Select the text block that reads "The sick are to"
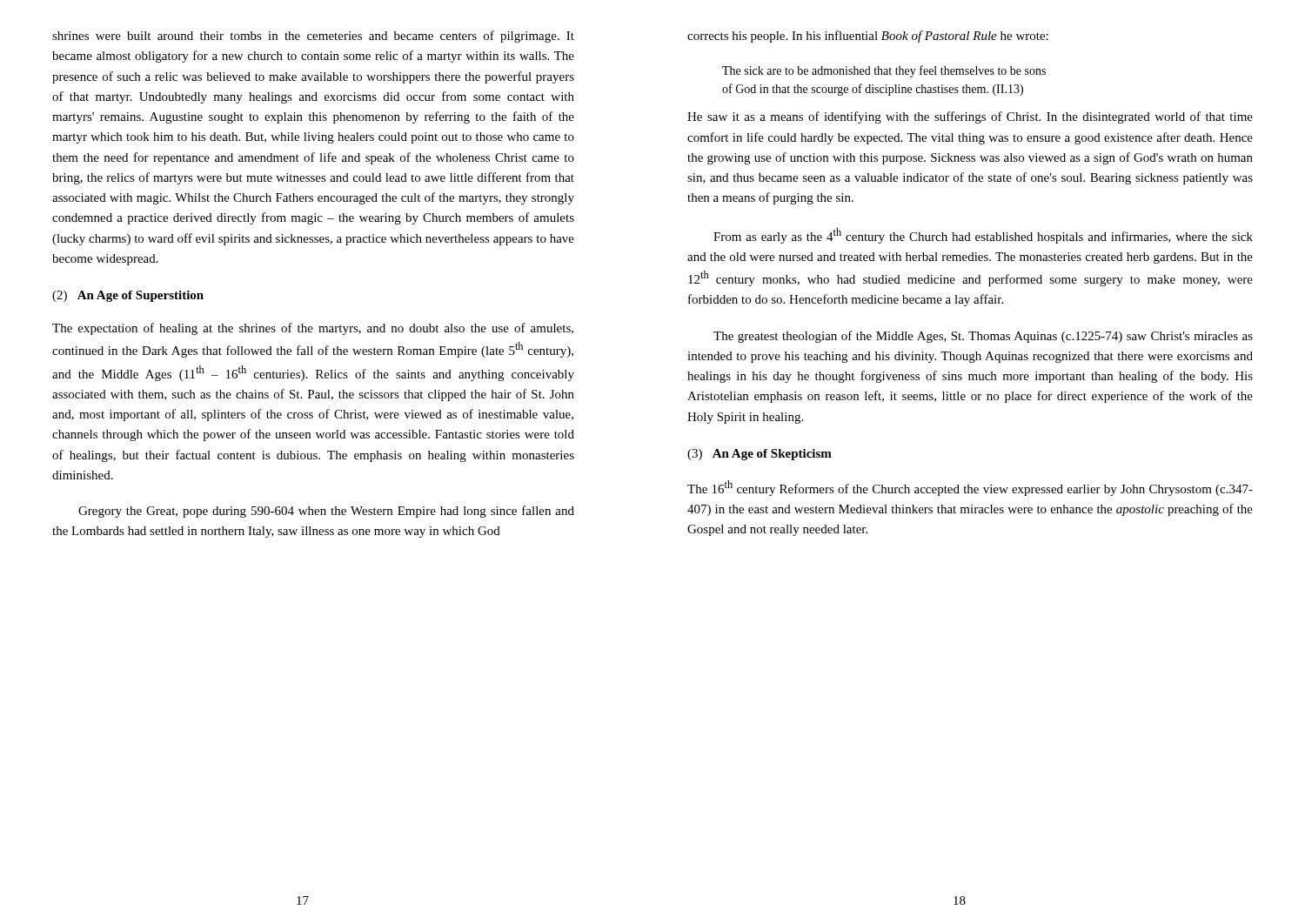Image resolution: width=1305 pixels, height=924 pixels. tap(884, 80)
